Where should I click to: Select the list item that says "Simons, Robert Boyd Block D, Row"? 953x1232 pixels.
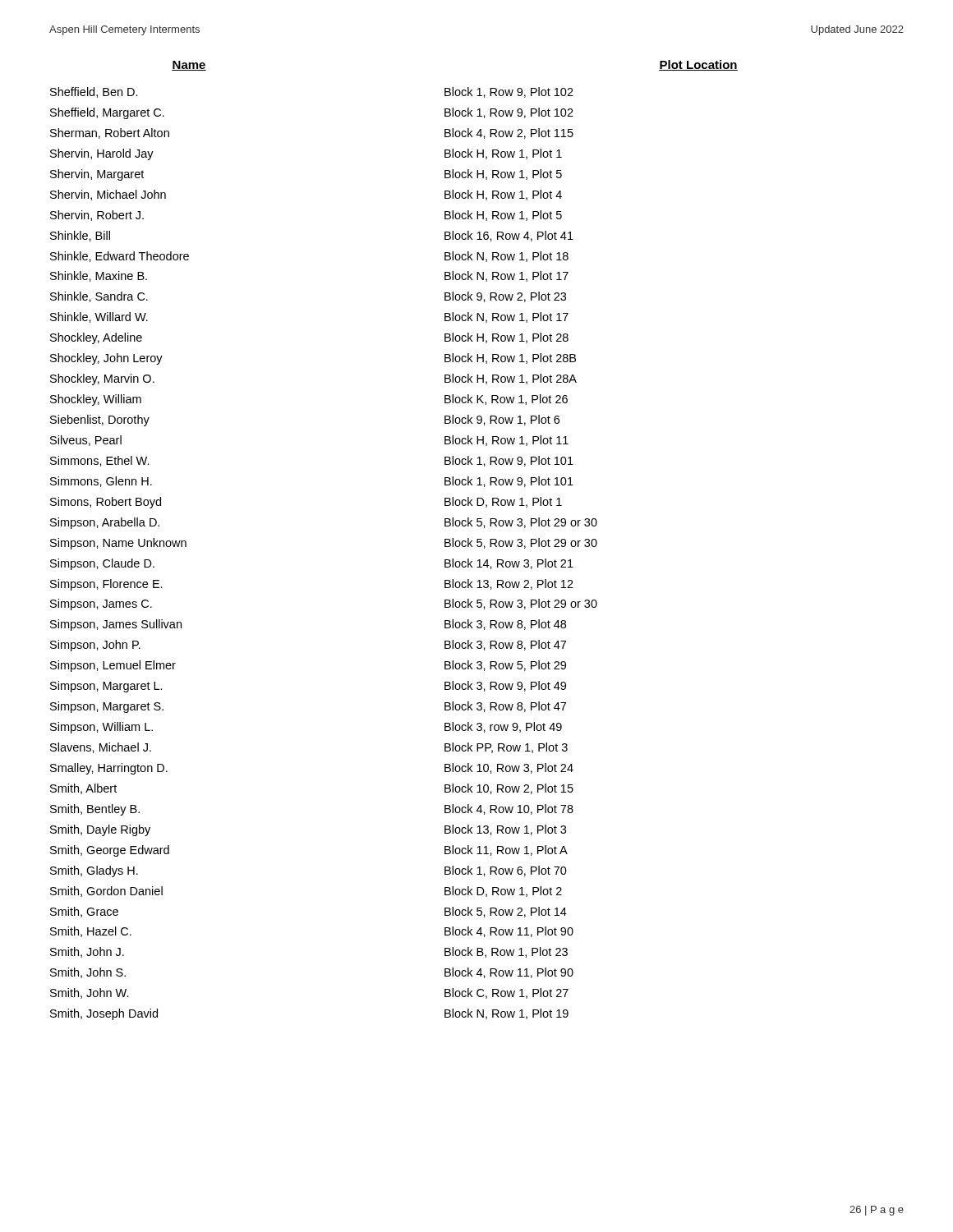coord(476,502)
